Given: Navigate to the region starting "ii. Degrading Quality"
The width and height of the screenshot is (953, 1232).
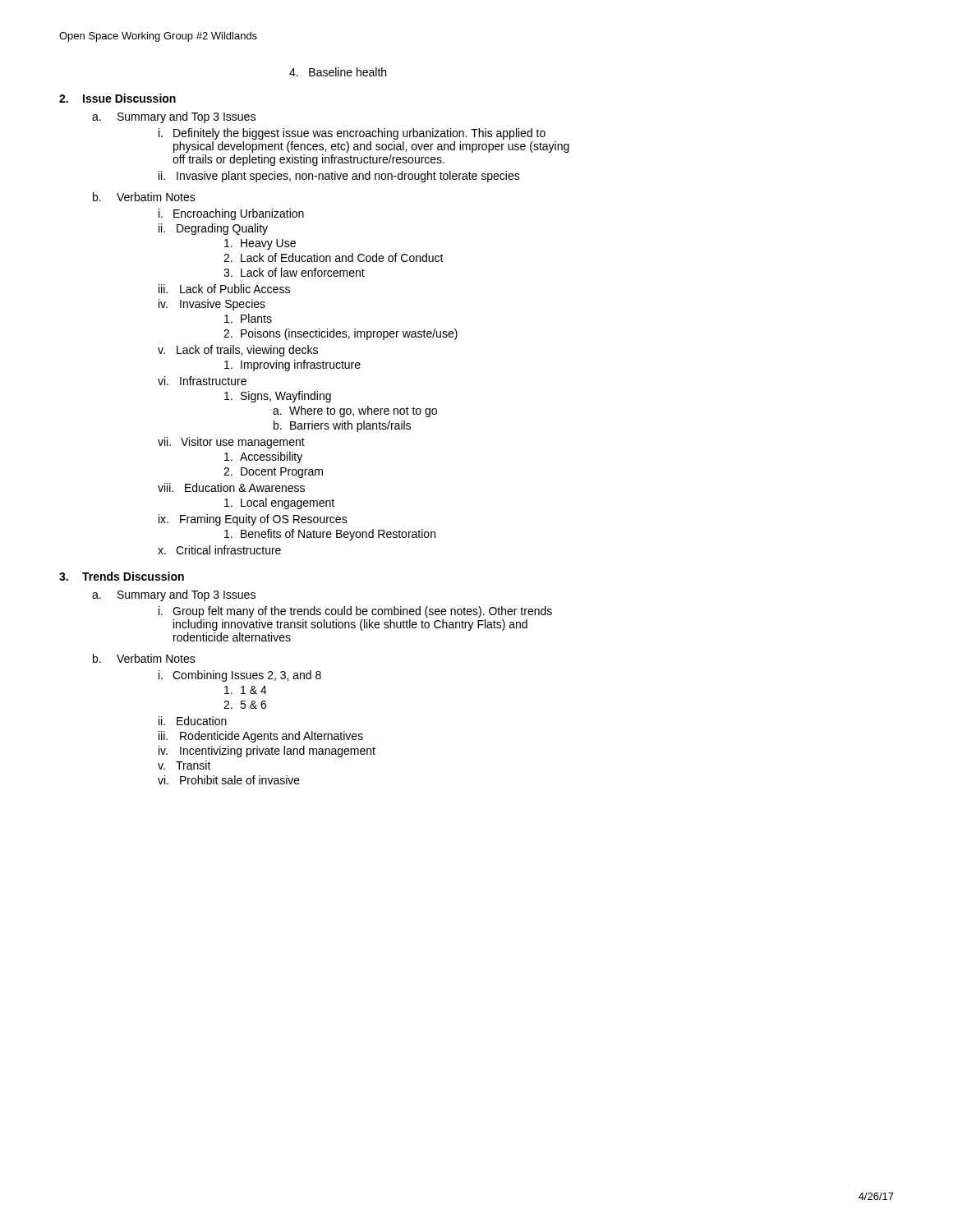Looking at the screenshot, I should [x=213, y=229].
